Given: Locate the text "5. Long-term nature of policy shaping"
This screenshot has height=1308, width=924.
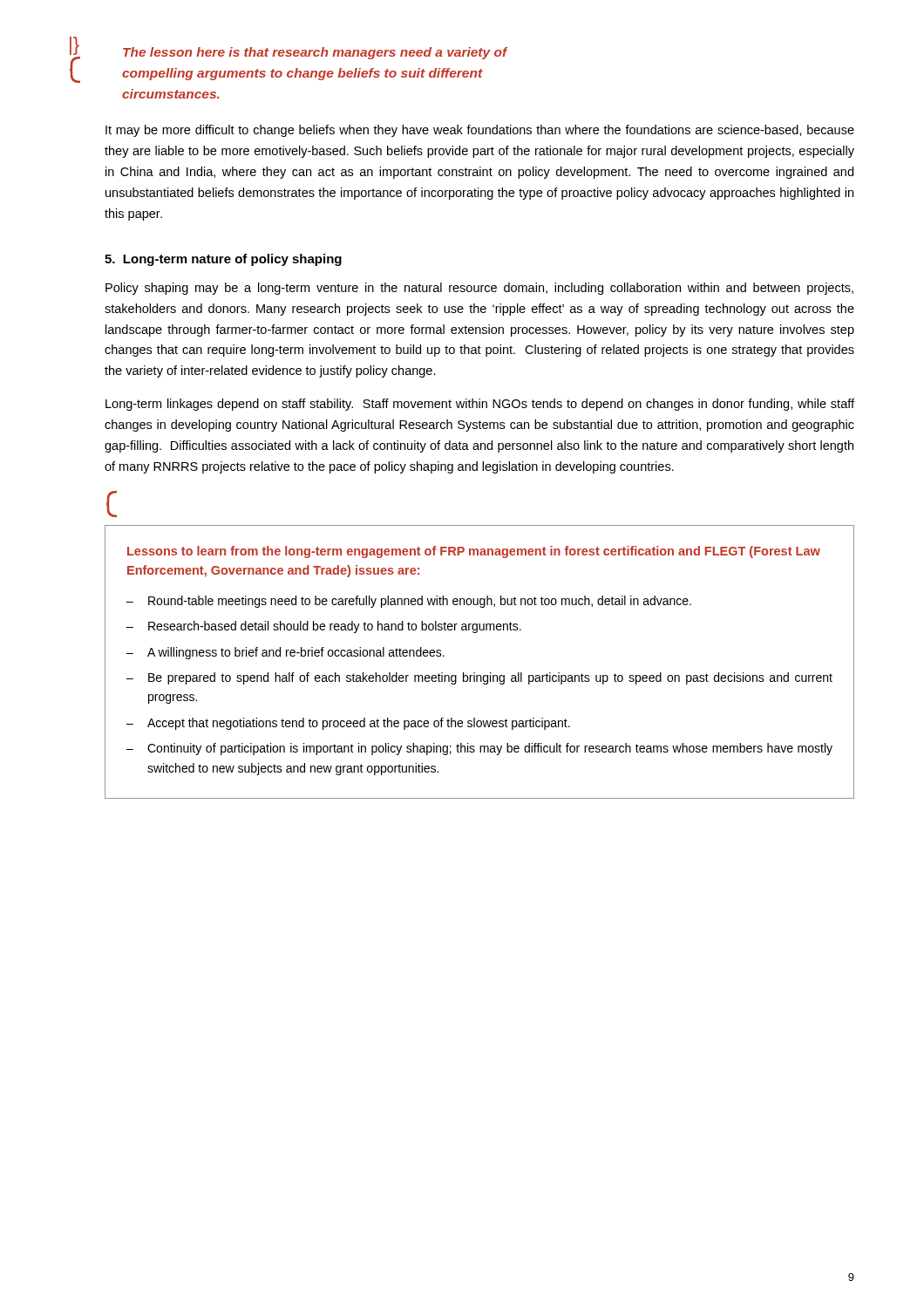Looking at the screenshot, I should click(x=223, y=258).
